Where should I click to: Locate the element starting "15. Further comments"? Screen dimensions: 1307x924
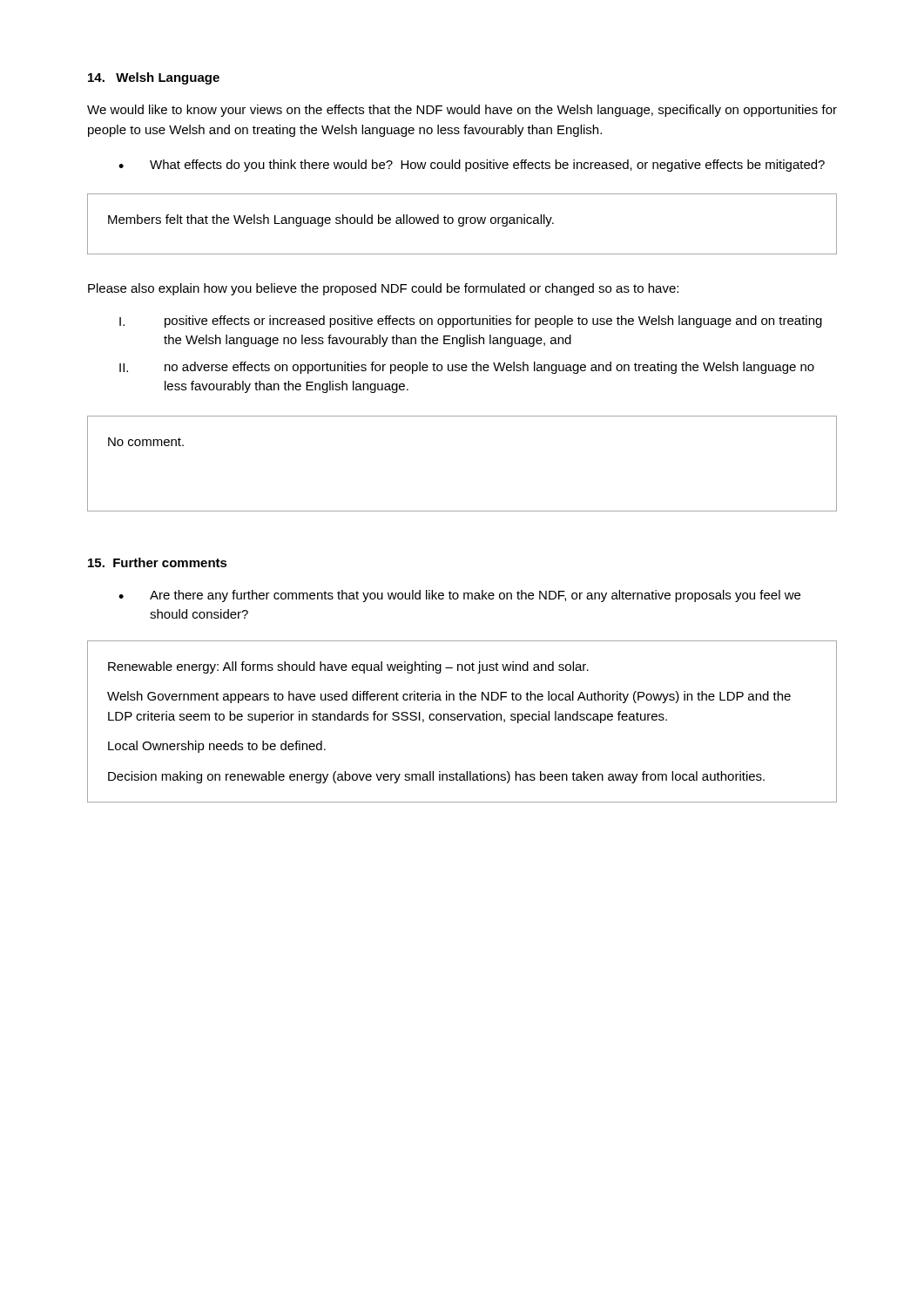pyautogui.click(x=157, y=562)
